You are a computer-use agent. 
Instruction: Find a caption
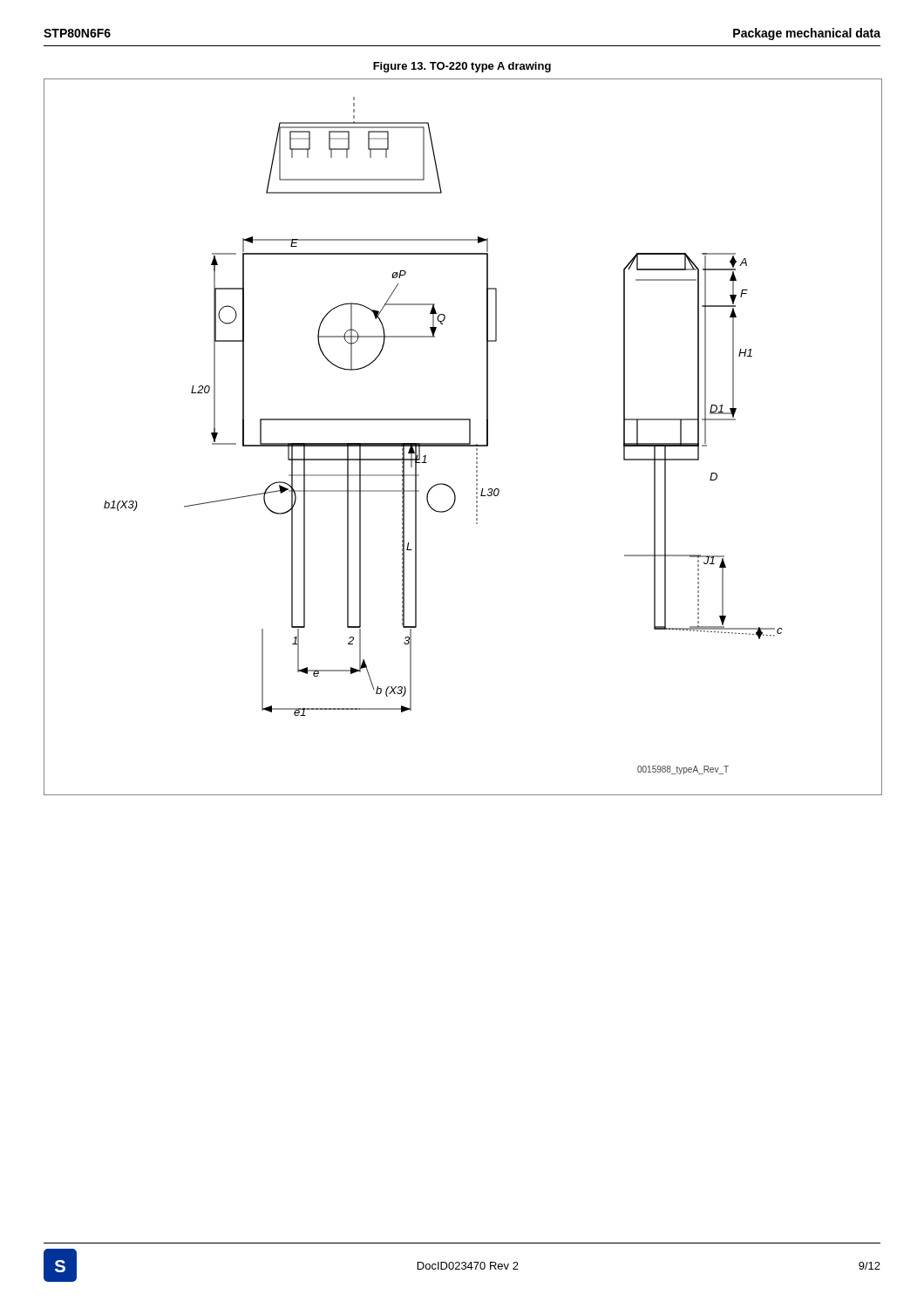(x=462, y=66)
